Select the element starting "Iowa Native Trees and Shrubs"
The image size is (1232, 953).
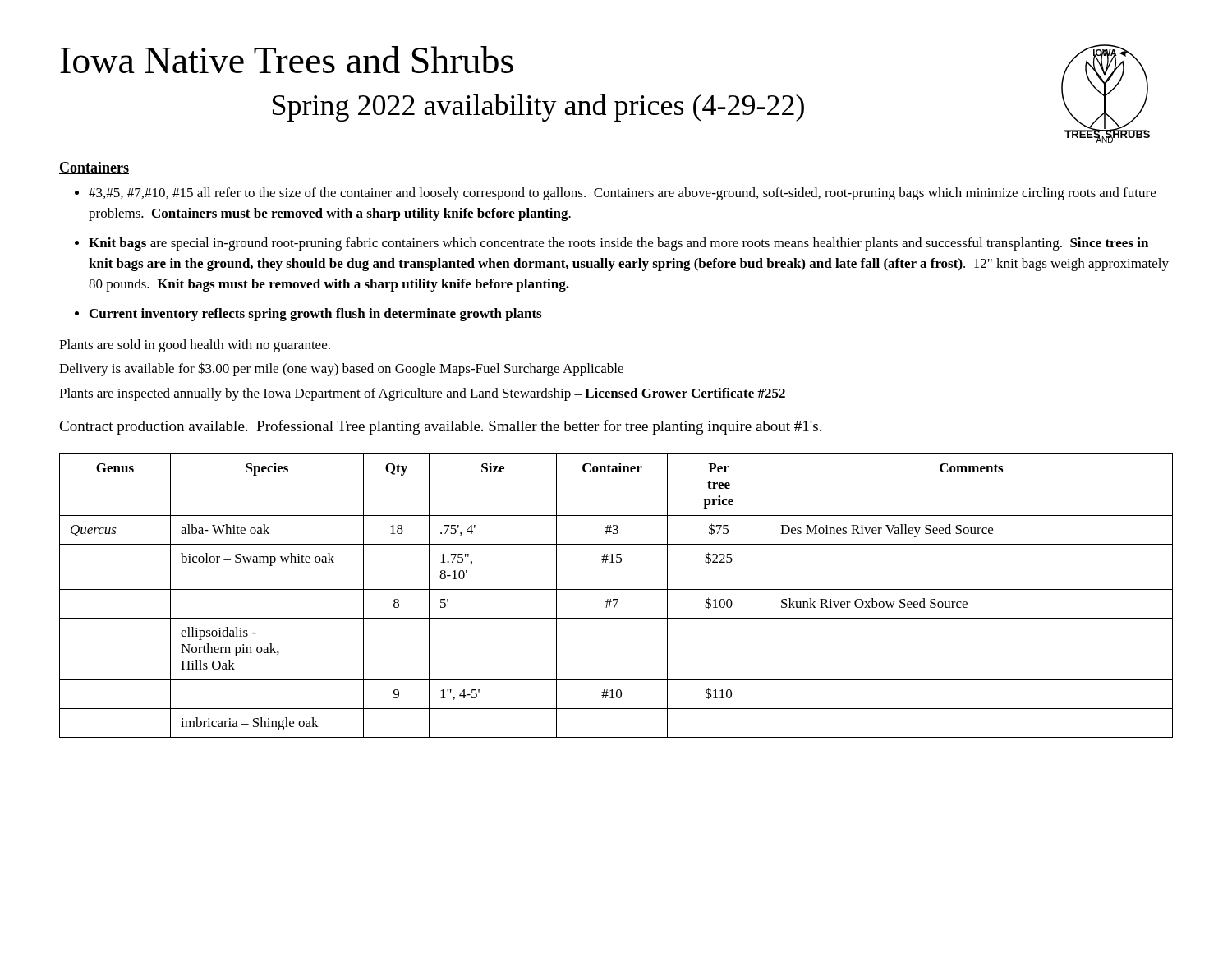pyautogui.click(x=287, y=60)
